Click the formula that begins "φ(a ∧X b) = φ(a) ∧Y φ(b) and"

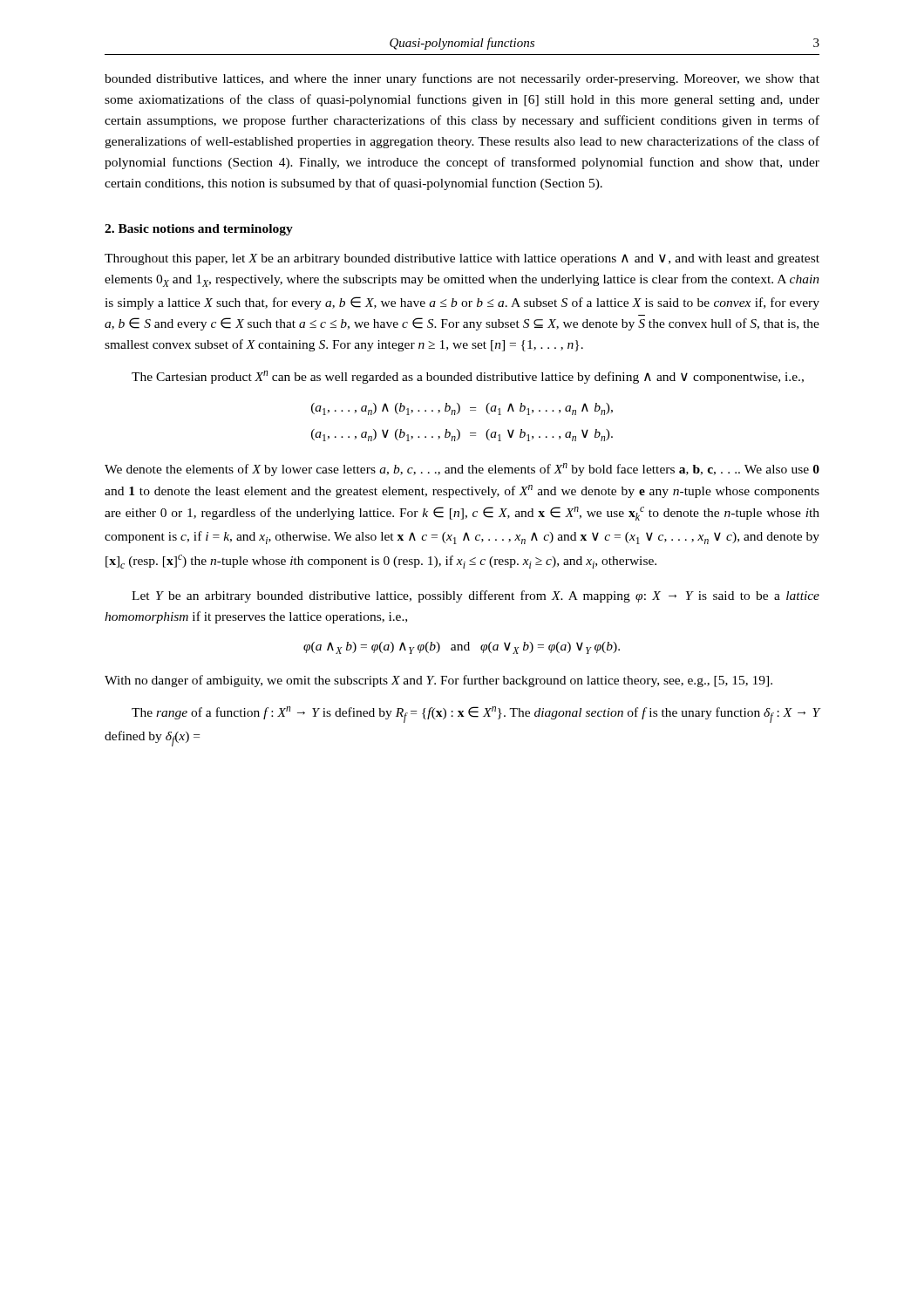(462, 647)
